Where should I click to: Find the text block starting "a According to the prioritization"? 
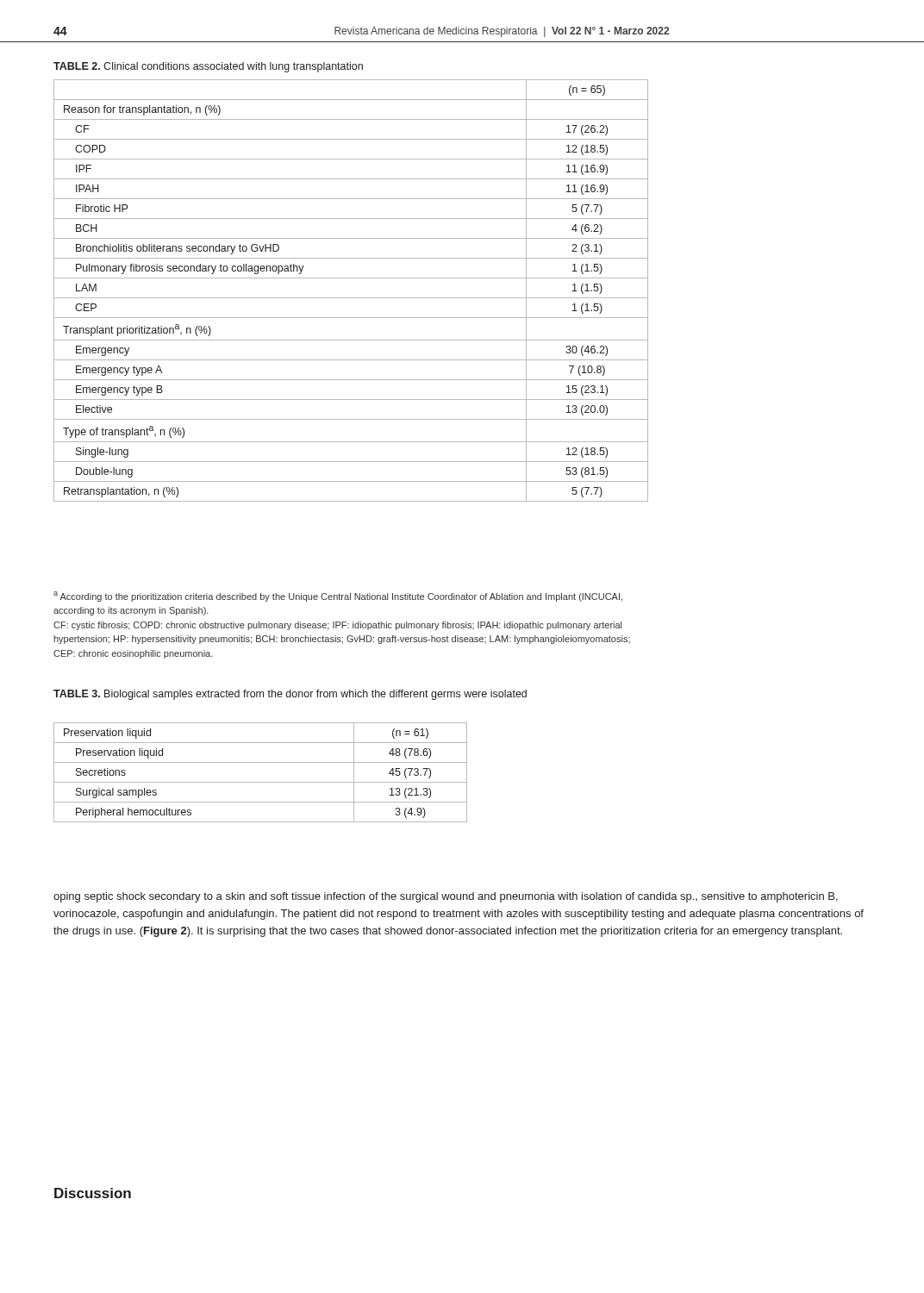[342, 623]
